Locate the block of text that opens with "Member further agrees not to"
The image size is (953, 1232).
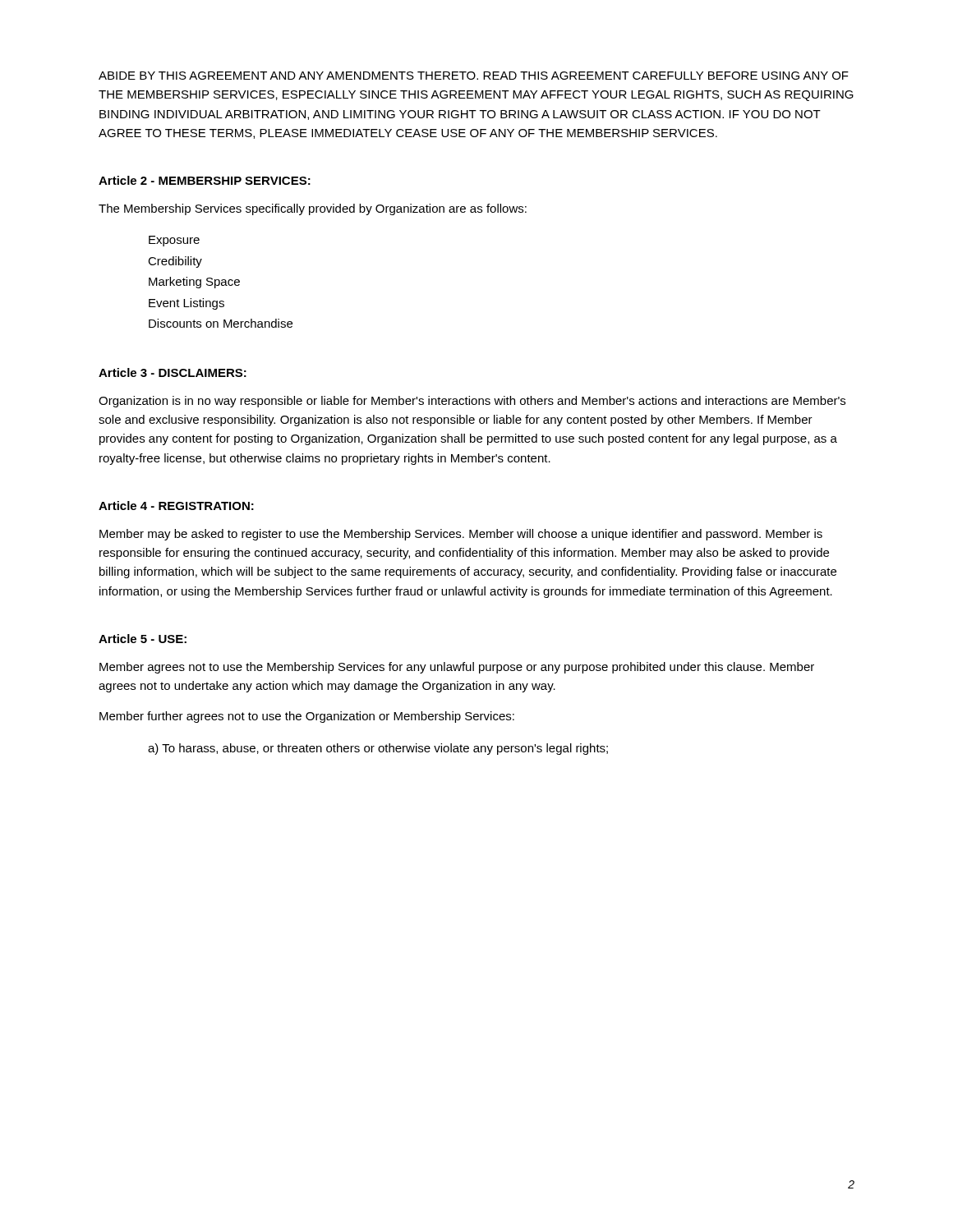[307, 716]
